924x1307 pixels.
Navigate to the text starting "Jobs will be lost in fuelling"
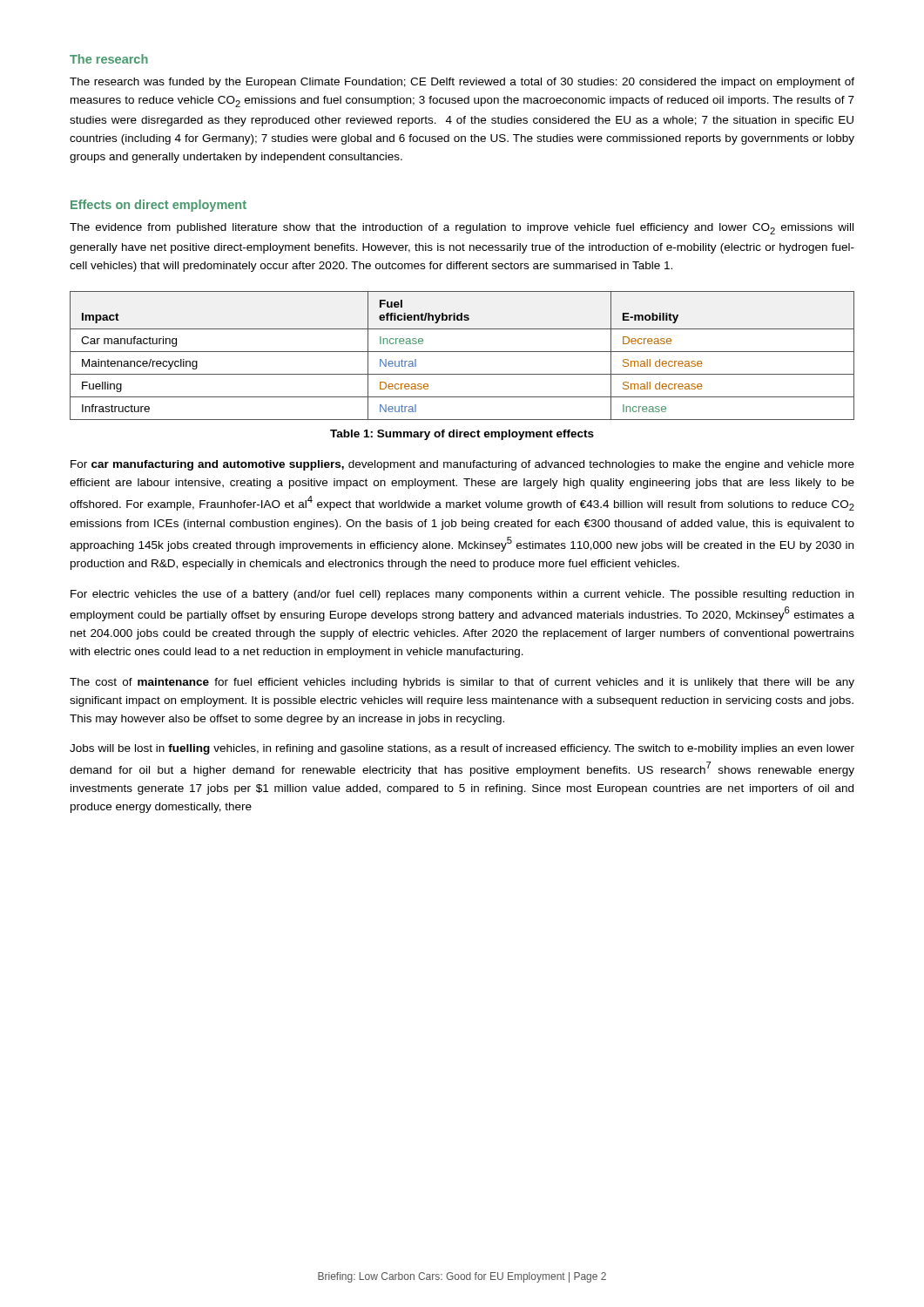pos(462,777)
